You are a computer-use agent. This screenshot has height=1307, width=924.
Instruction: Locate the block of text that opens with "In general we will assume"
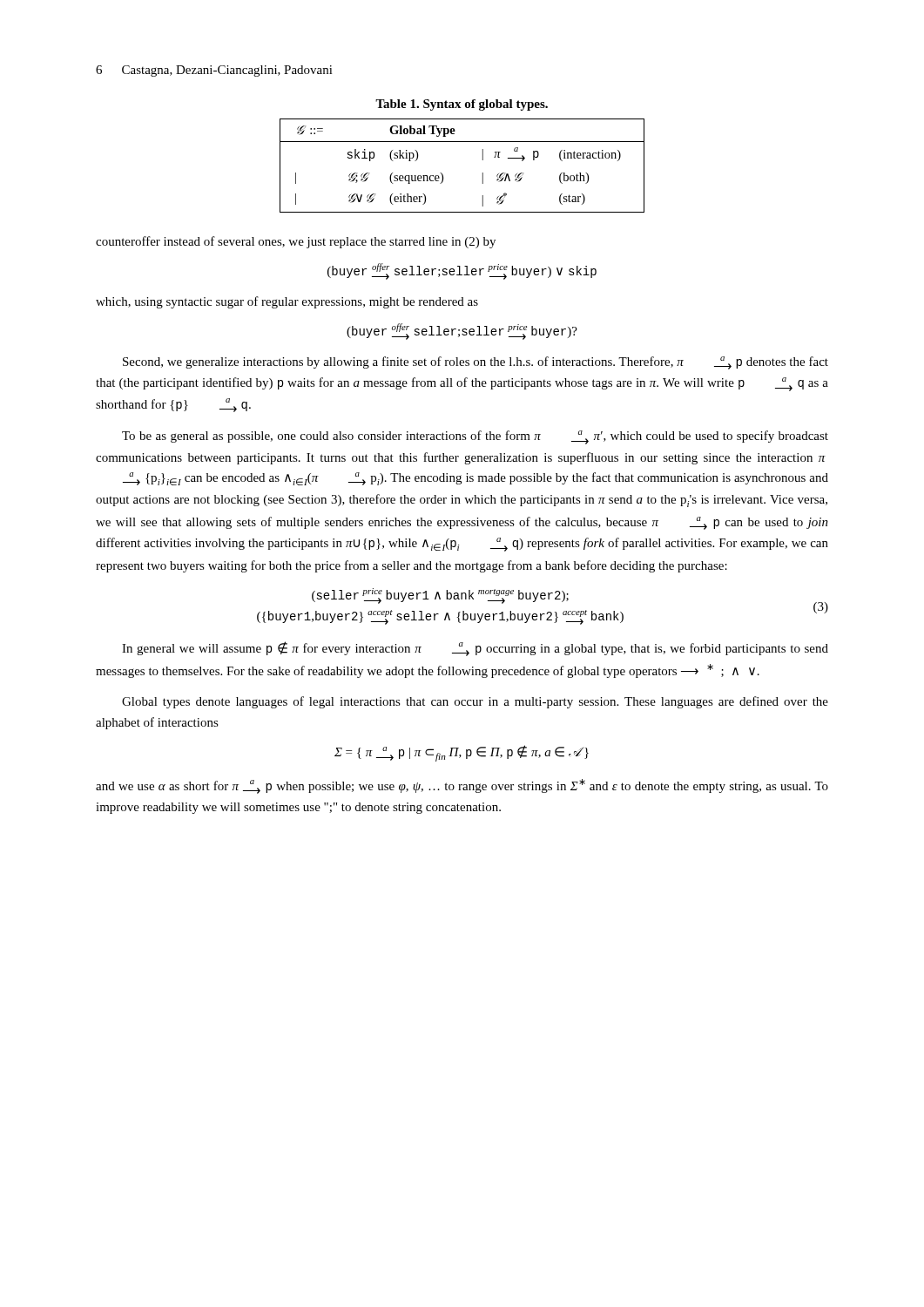coord(462,658)
